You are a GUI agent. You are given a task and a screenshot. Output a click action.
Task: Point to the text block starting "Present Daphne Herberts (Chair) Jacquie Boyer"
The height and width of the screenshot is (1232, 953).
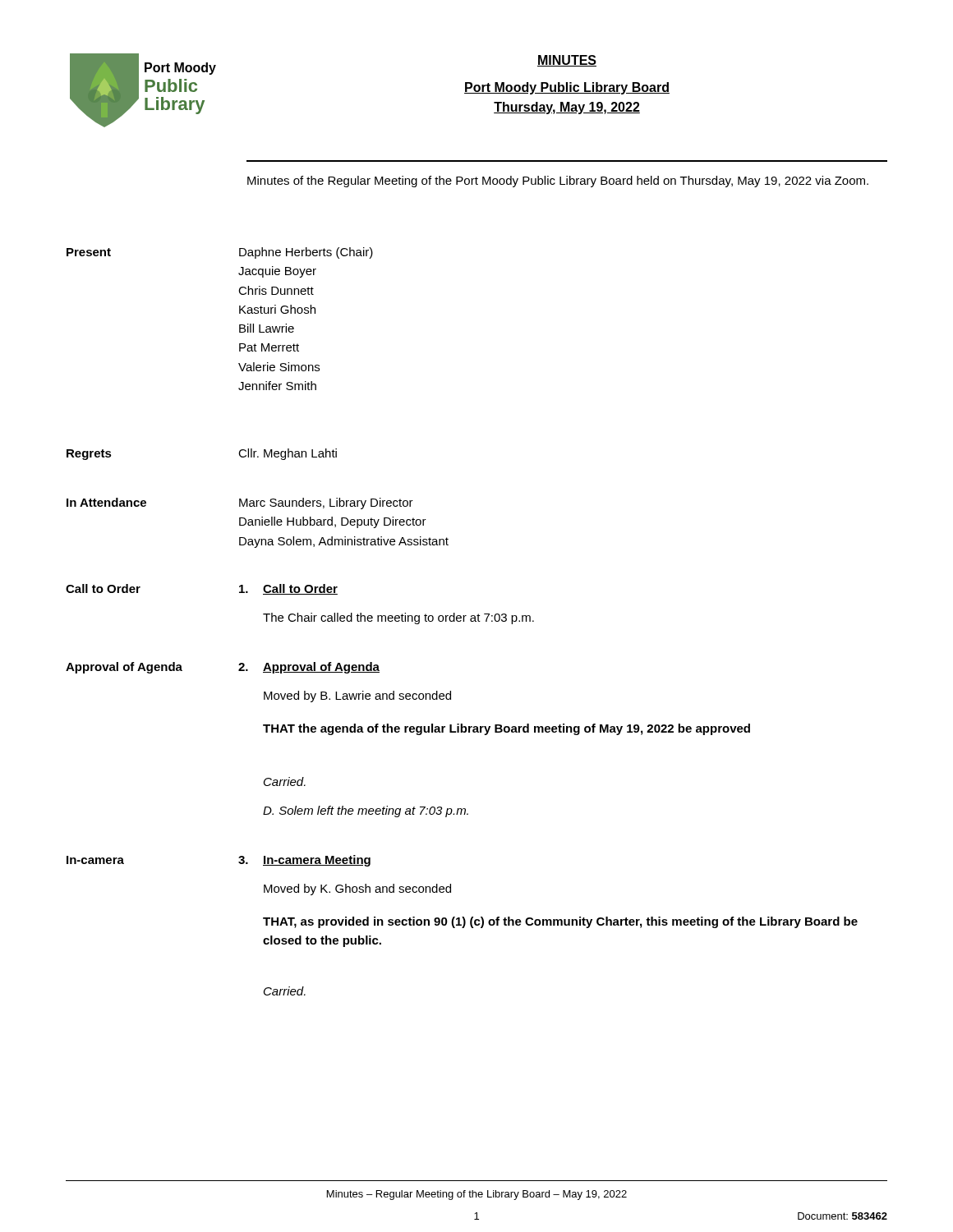click(x=89, y=253)
